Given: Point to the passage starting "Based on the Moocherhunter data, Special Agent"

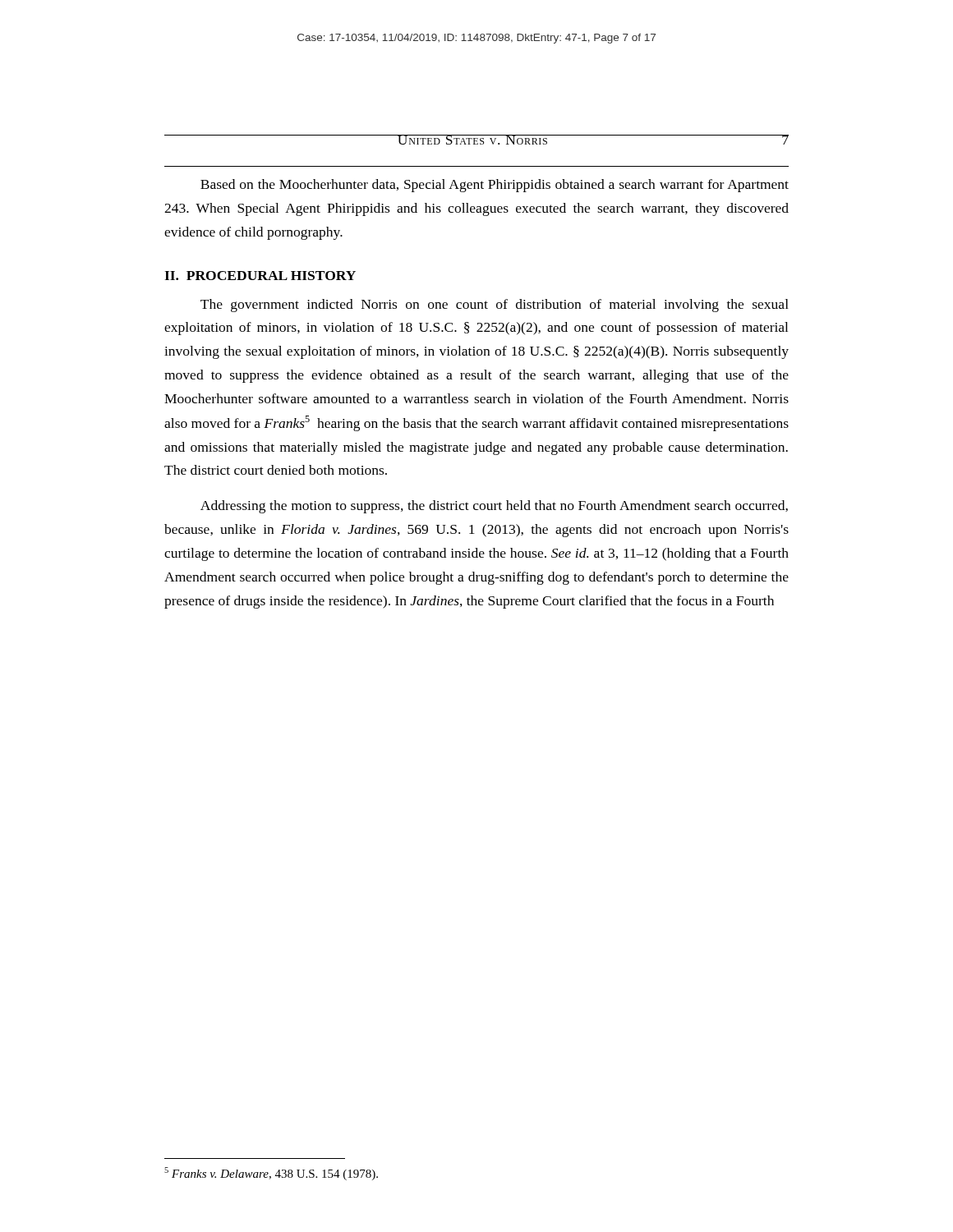Looking at the screenshot, I should pyautogui.click(x=476, y=208).
